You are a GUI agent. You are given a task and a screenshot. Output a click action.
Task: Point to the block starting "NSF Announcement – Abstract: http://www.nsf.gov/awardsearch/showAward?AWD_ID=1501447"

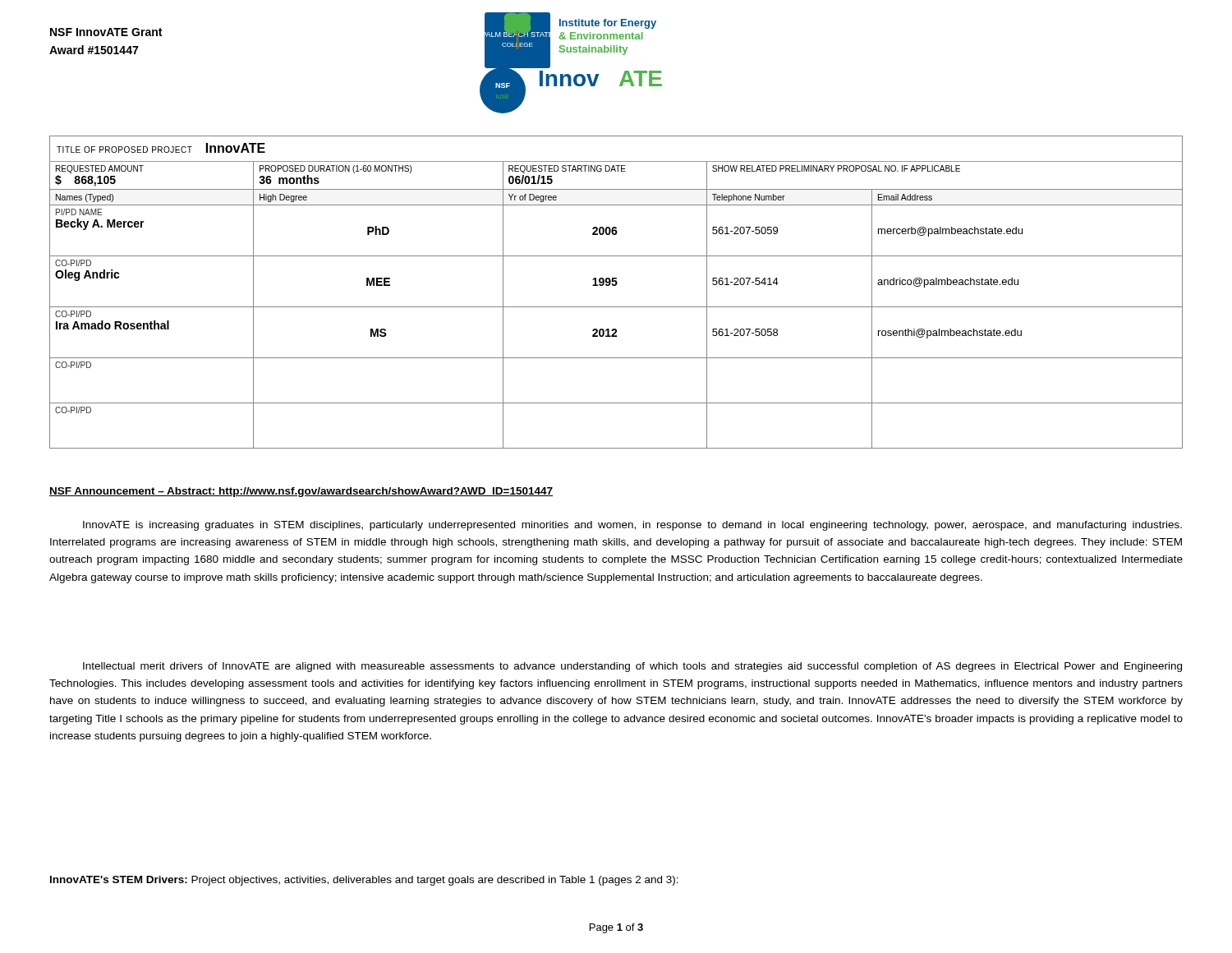pyautogui.click(x=301, y=491)
